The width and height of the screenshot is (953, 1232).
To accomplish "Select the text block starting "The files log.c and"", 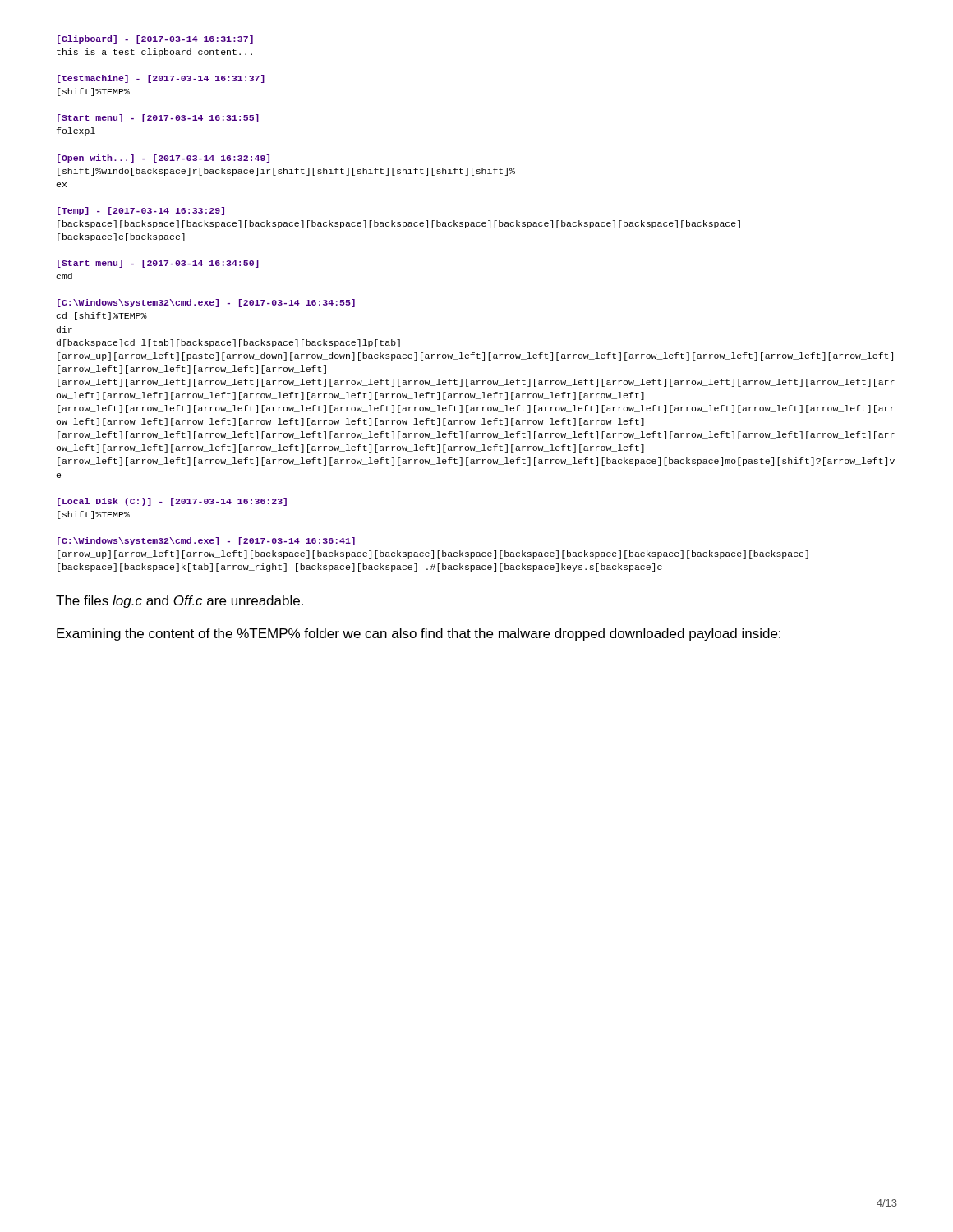I will click(180, 601).
